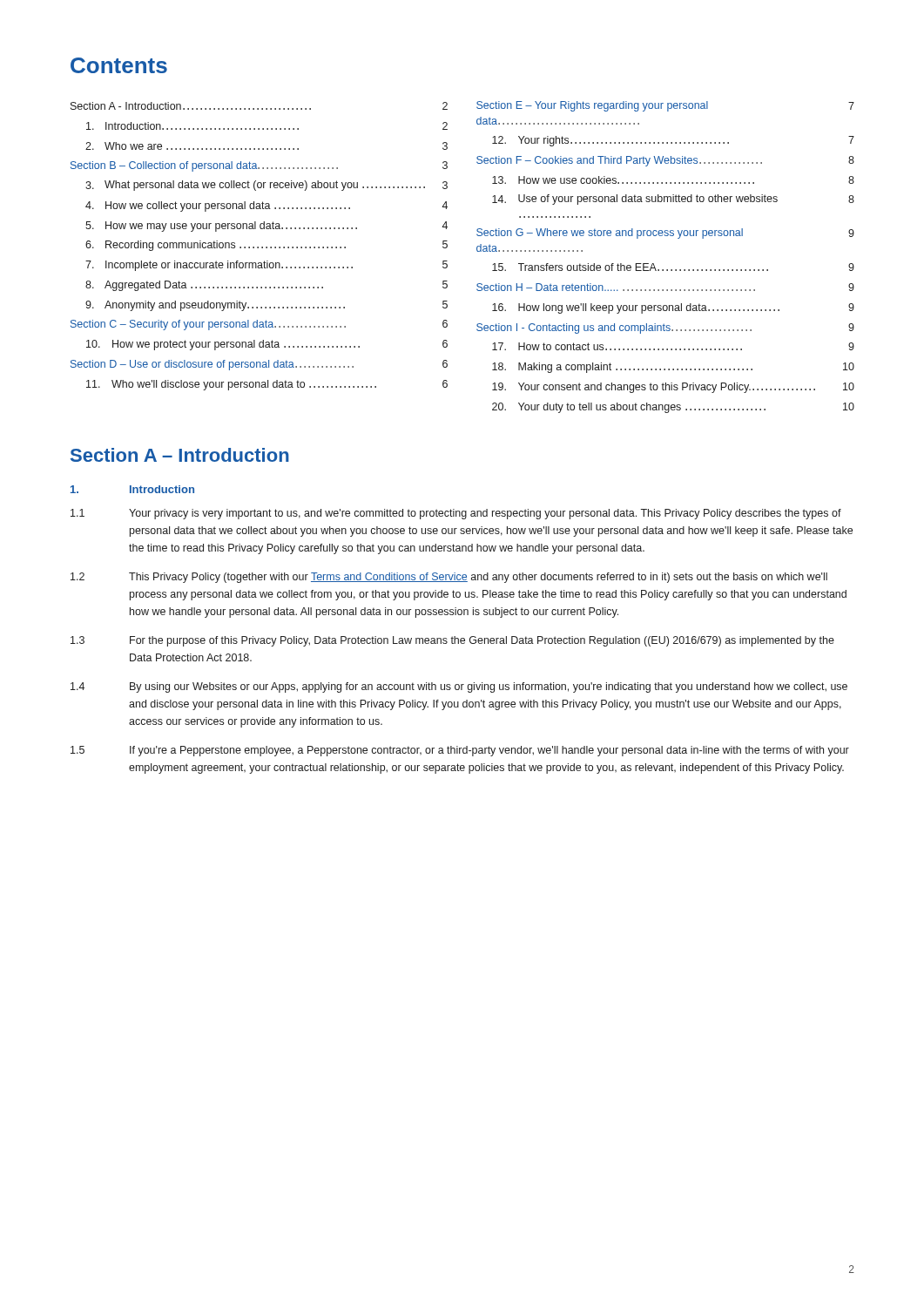Locate the table with the text "Section A - Introduction․․․․․․․․․․․․․․․․․․․․․․․․․․․․․․ 2"
924x1307 pixels.
tap(462, 258)
